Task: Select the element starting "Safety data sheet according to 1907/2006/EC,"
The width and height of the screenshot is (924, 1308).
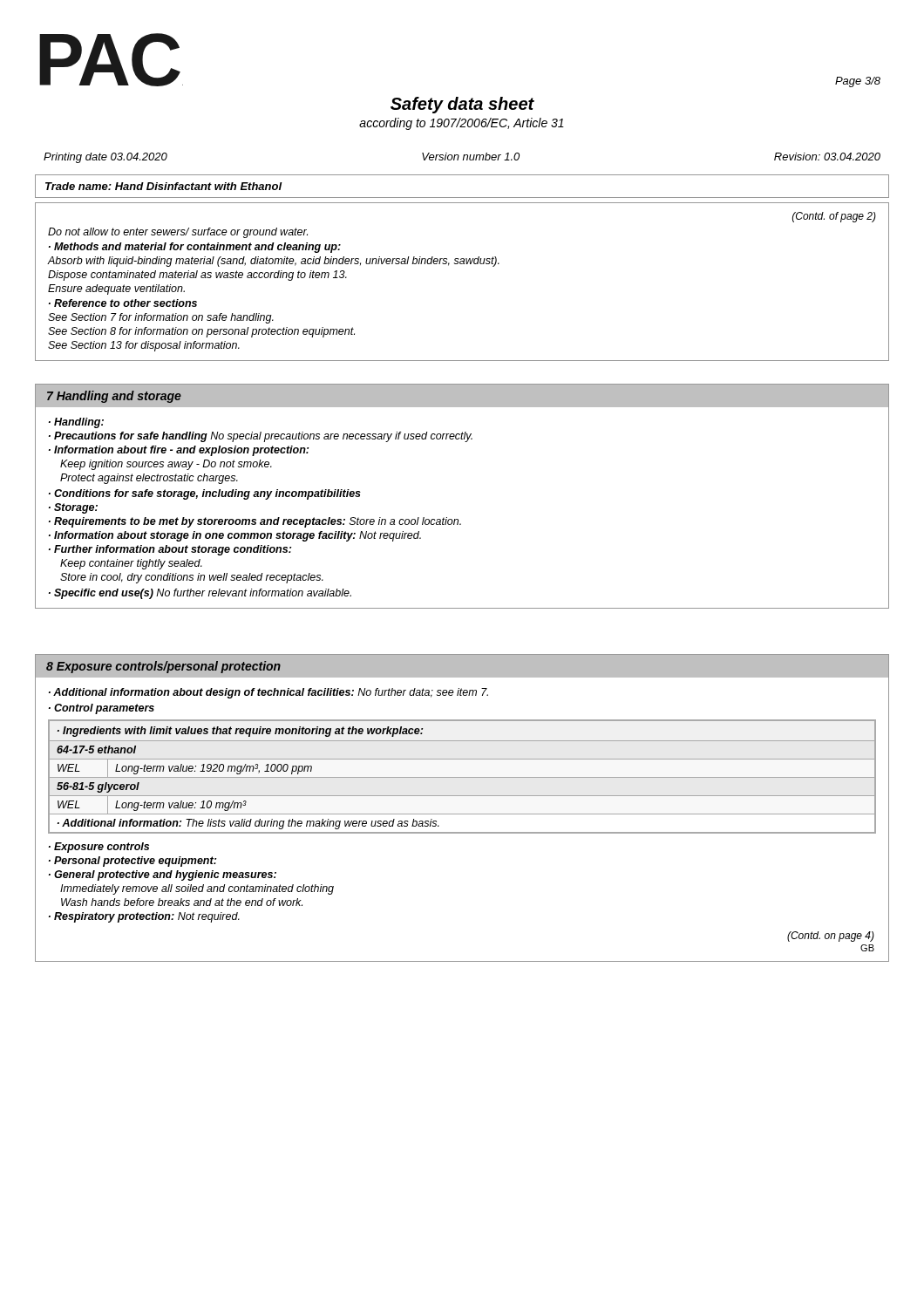Action: coord(462,112)
